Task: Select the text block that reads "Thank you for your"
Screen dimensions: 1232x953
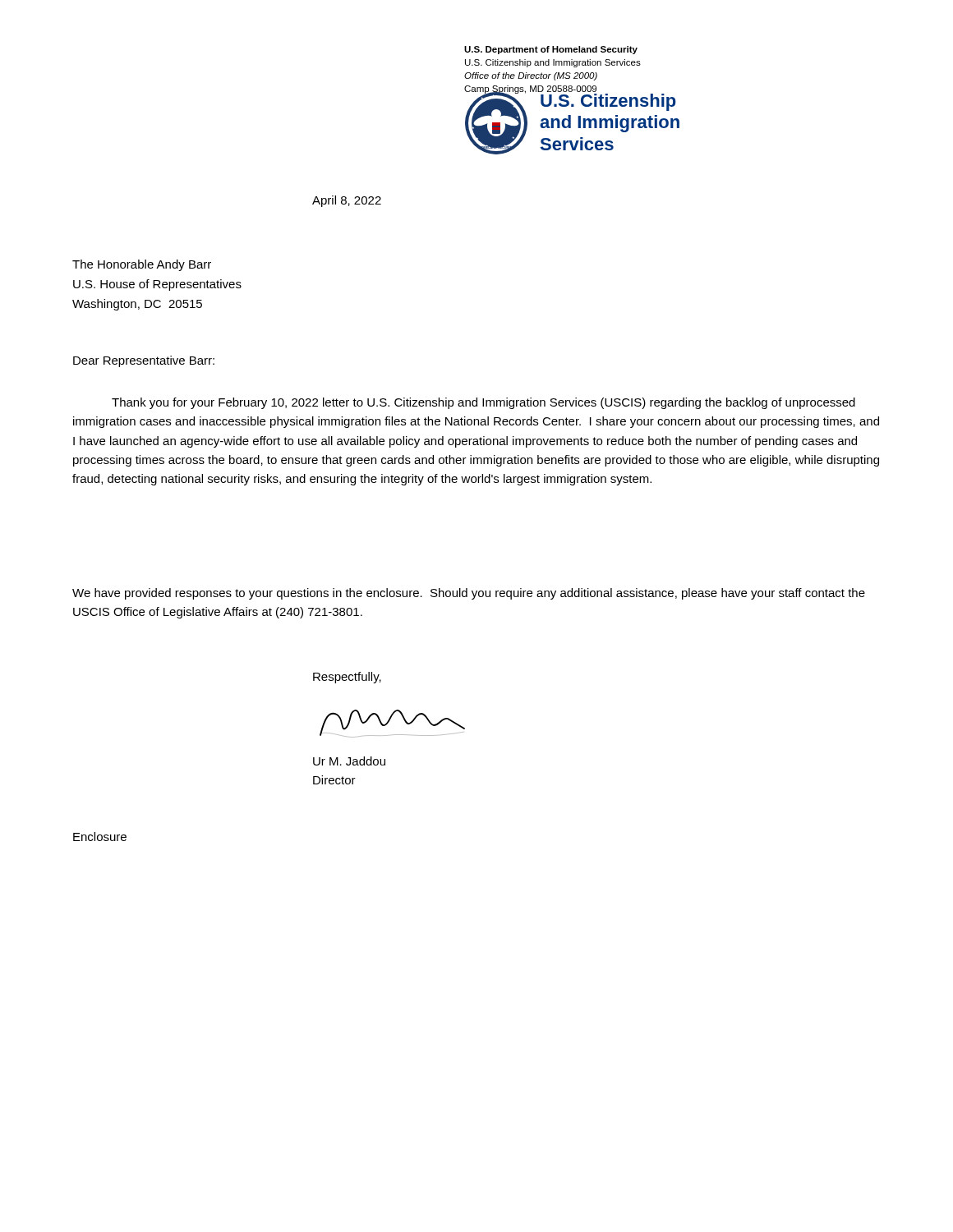Action: 477,440
